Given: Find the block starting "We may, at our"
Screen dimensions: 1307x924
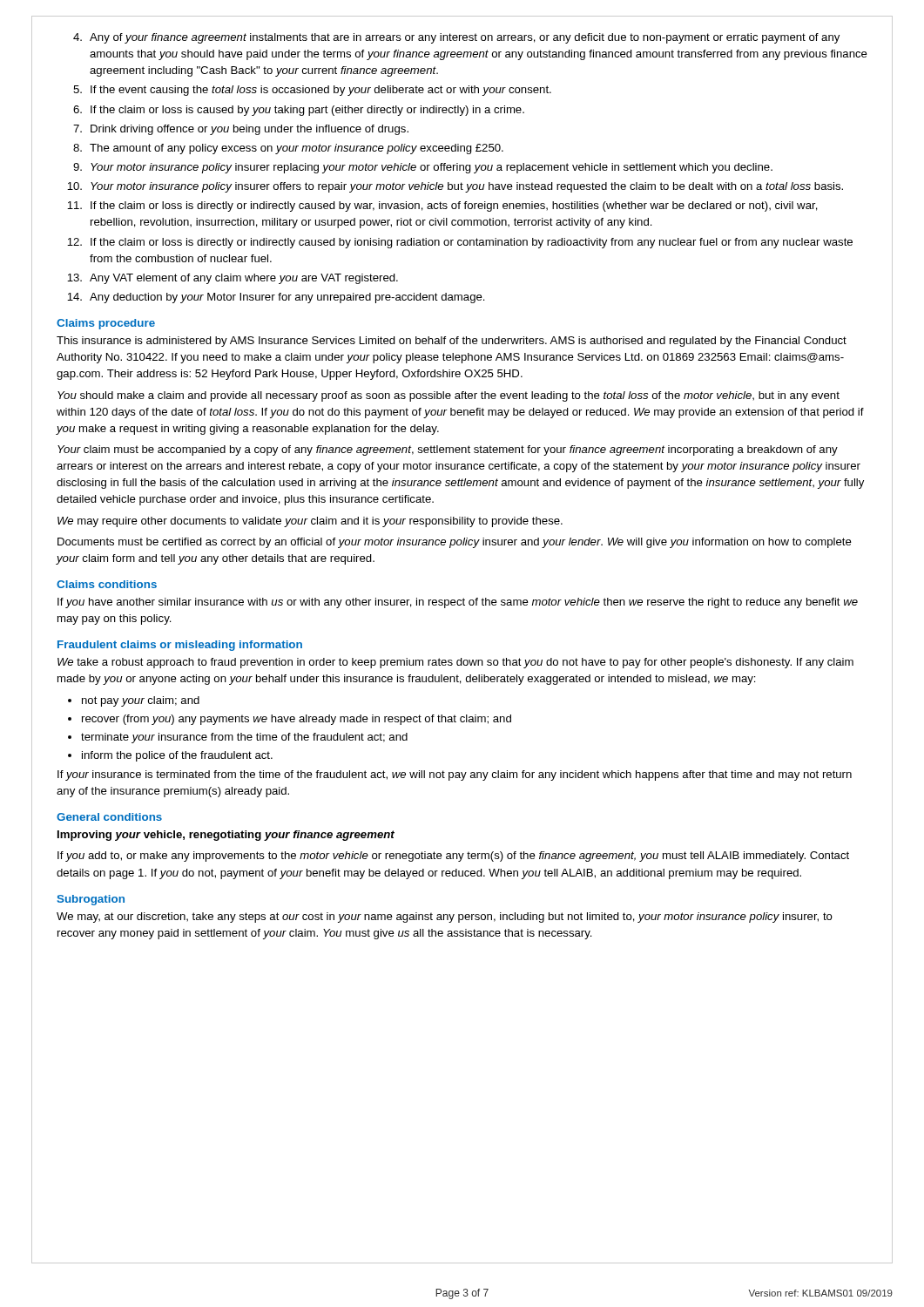Looking at the screenshot, I should tap(462, 924).
